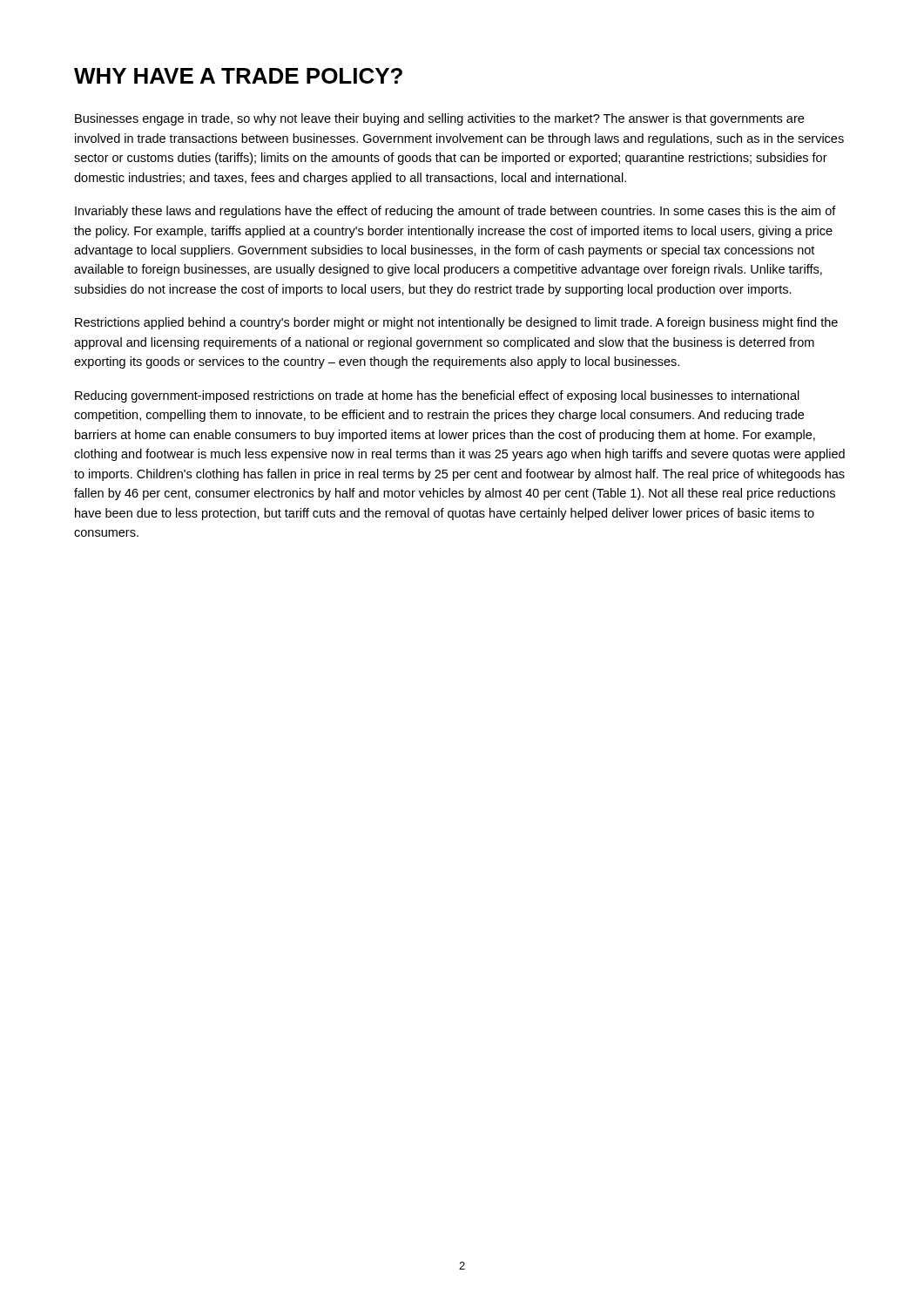Screen dimensions: 1307x924
Task: Point to the passage starting "Invariably these laws and"
Action: click(x=455, y=250)
